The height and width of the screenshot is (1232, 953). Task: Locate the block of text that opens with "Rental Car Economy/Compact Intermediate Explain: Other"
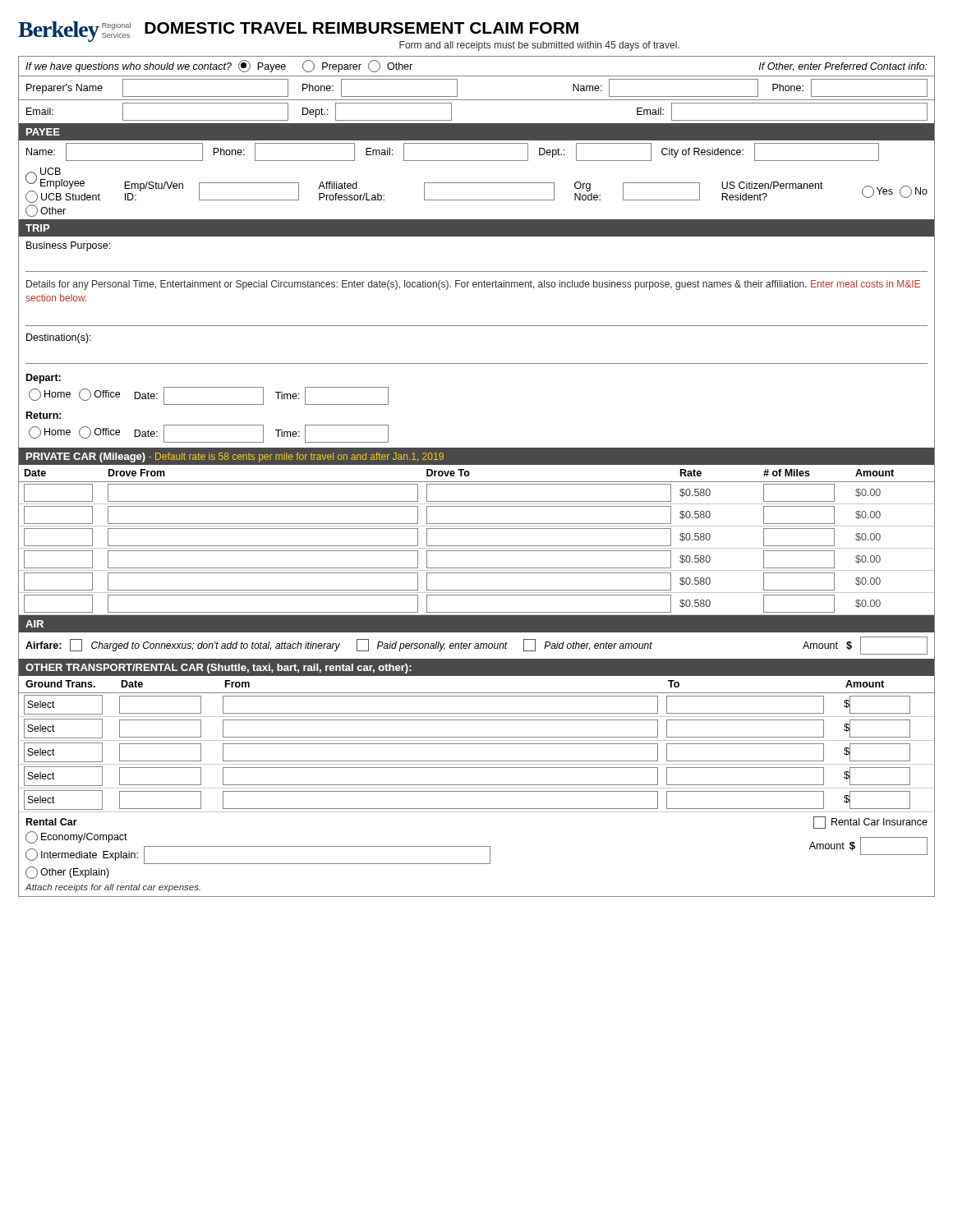pyautogui.click(x=476, y=854)
